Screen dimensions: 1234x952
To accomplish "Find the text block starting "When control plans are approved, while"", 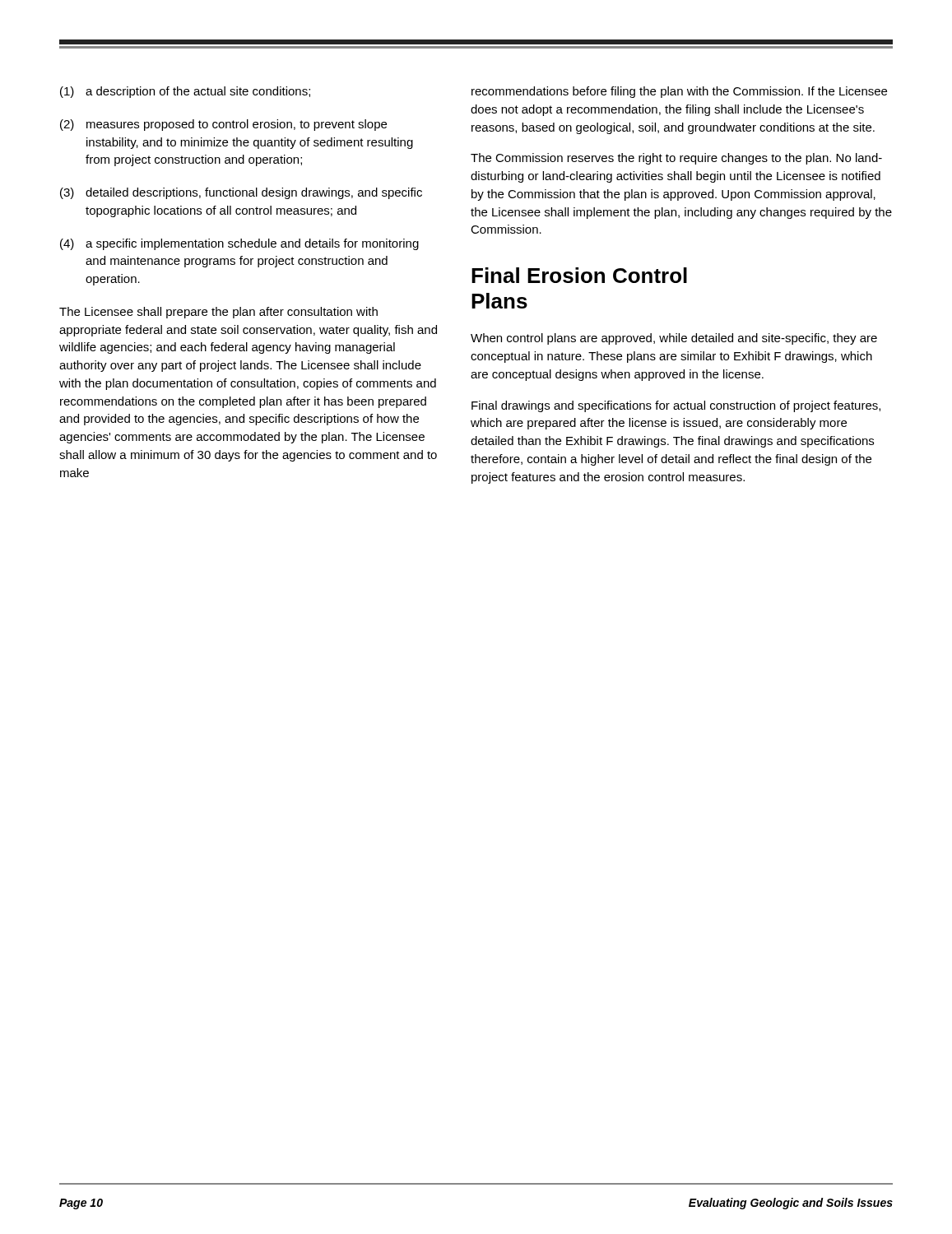I will [x=674, y=356].
